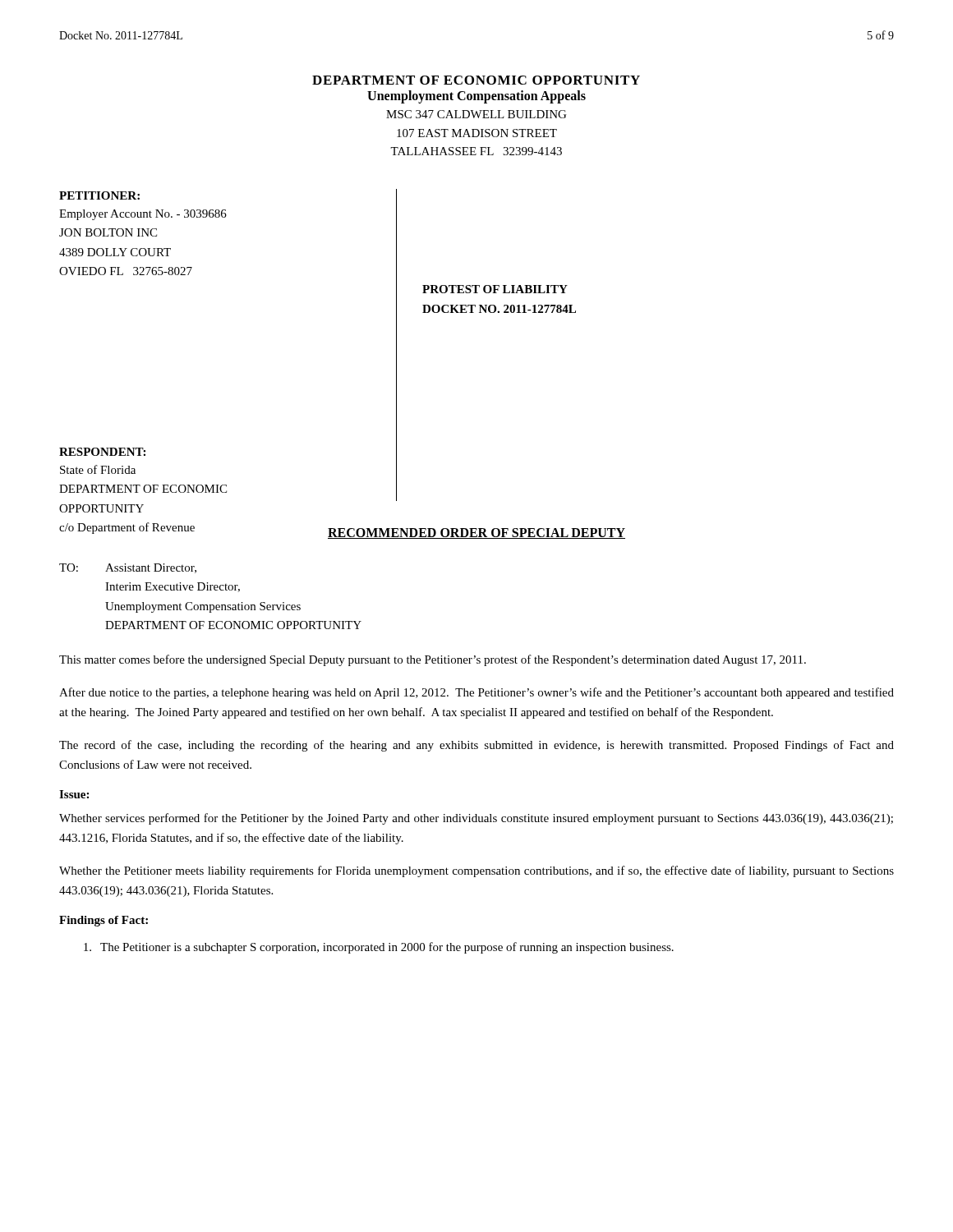Point to the region starting "Findings of Fact:"
Image resolution: width=953 pixels, height=1232 pixels.
point(104,920)
